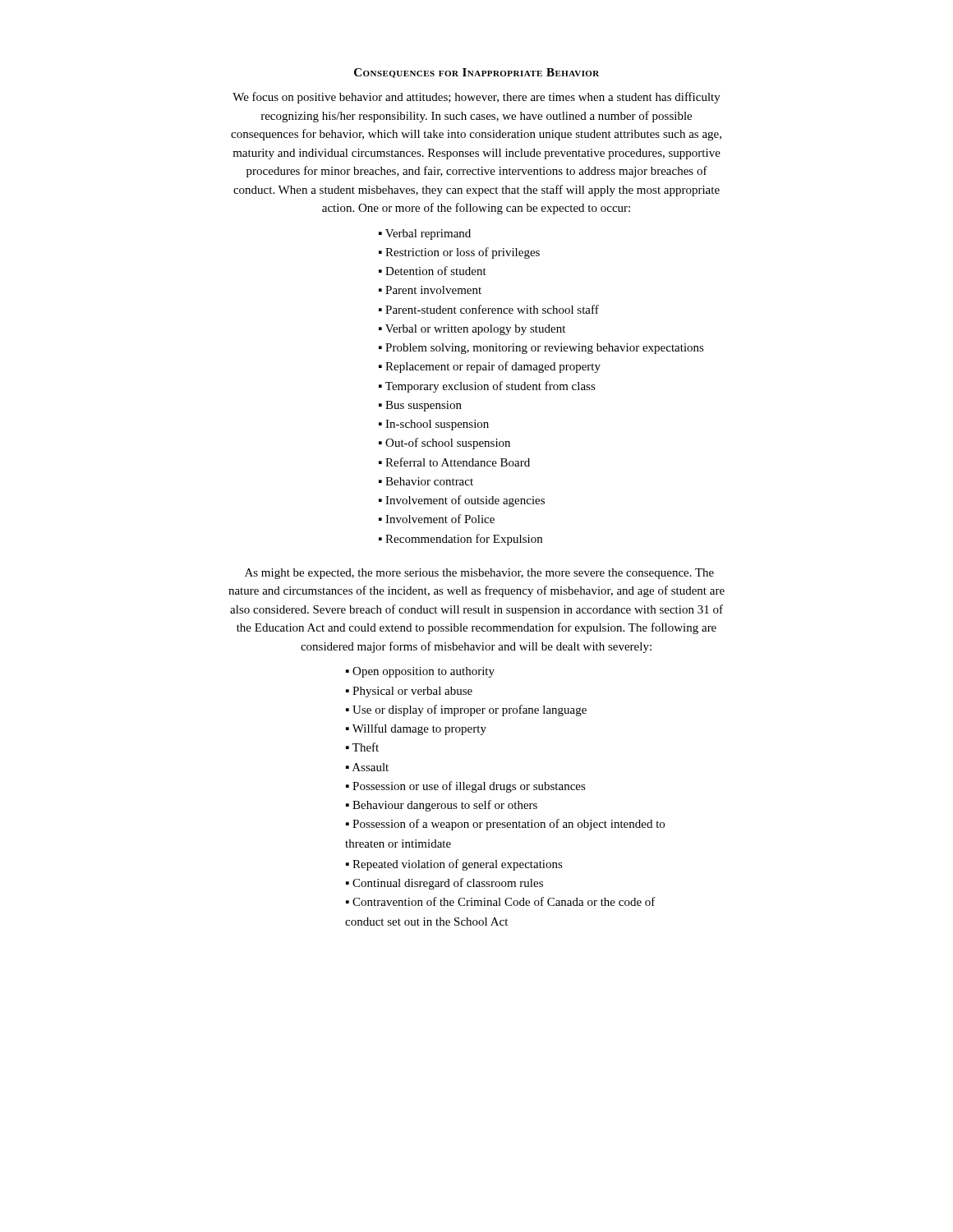The image size is (953, 1232).
Task: Find the list item that reads "▪ Parent involvement"
Action: pyautogui.click(x=430, y=290)
